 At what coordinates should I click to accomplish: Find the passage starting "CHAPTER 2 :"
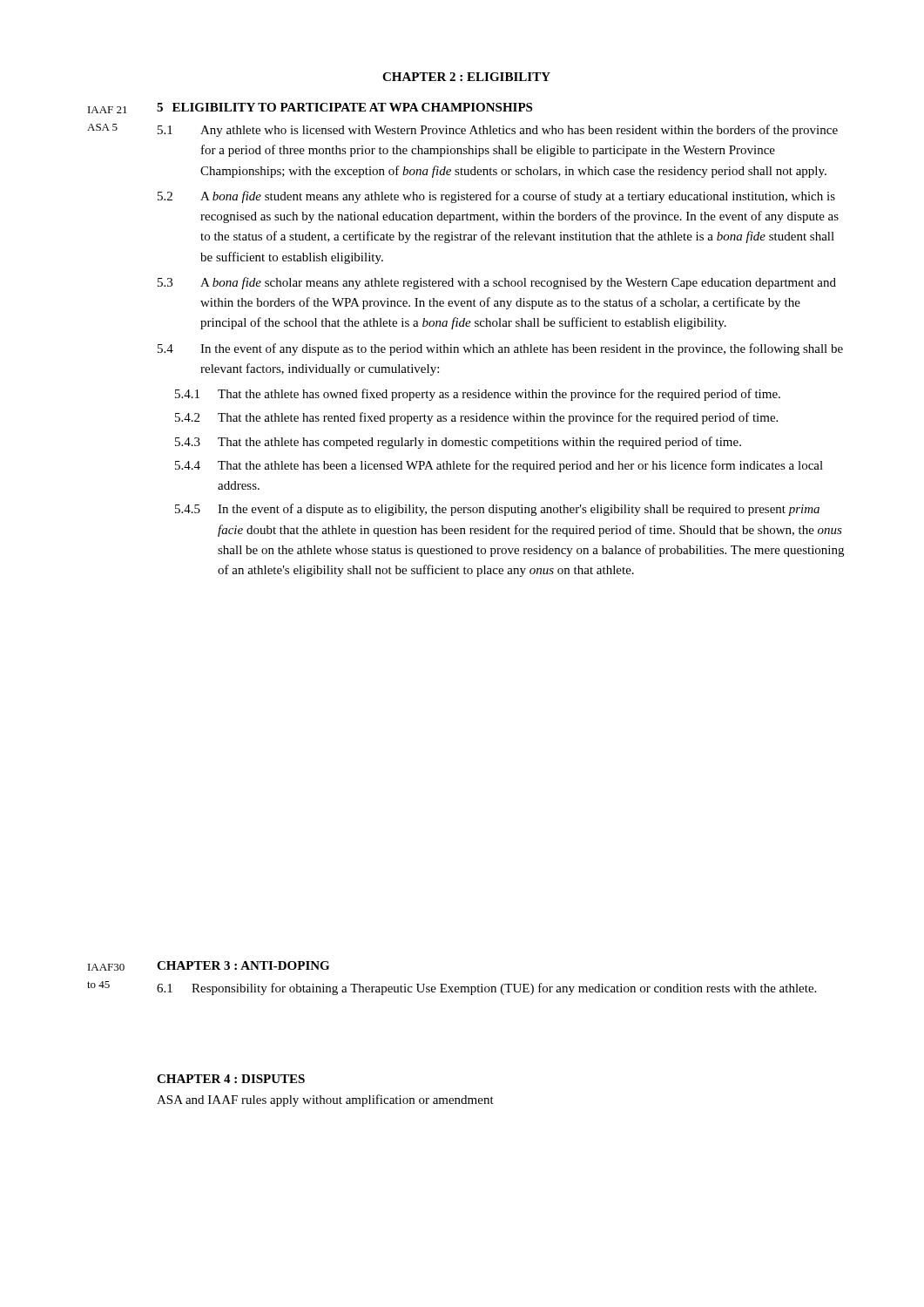click(x=466, y=77)
